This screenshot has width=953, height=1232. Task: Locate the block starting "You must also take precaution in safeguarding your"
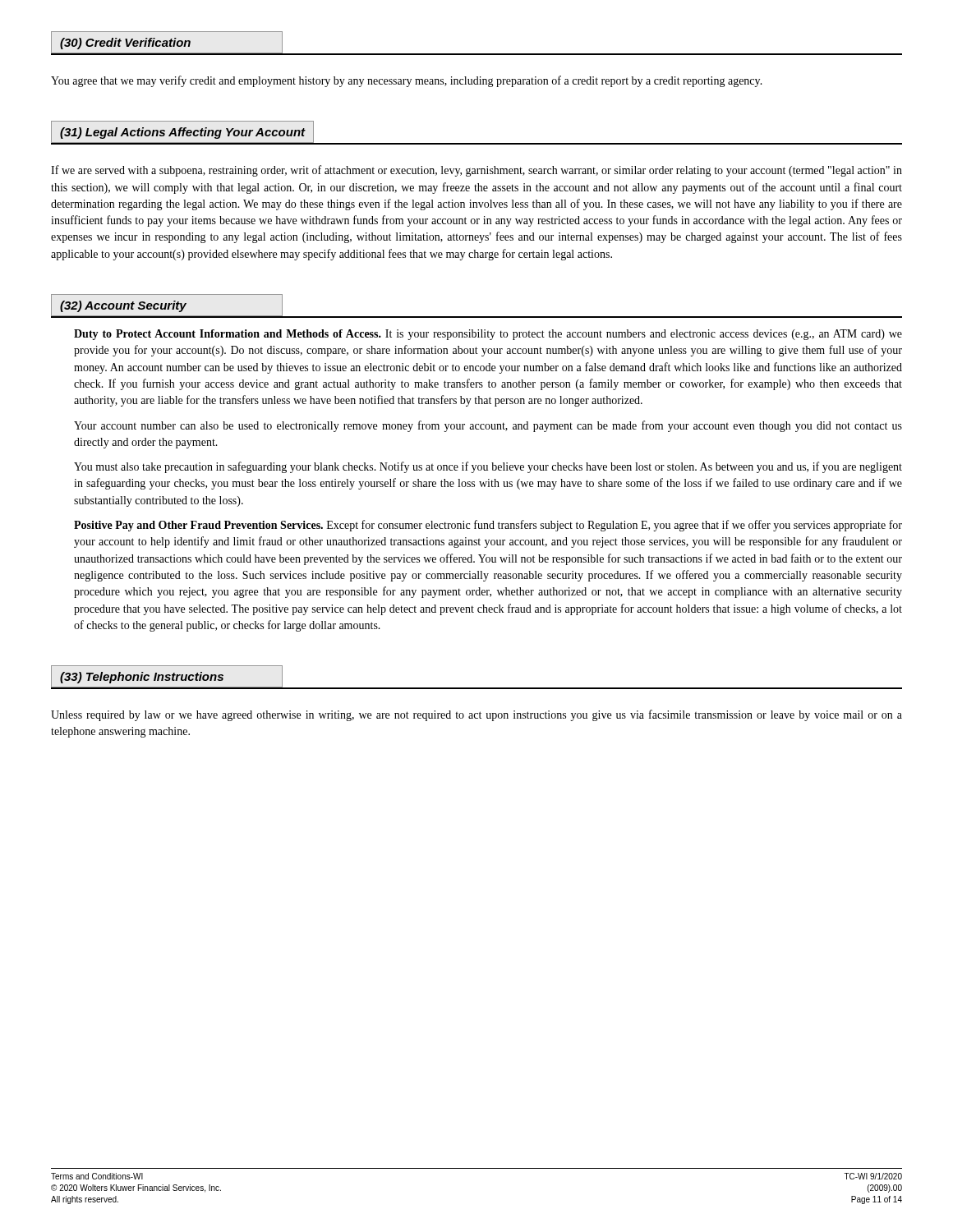click(488, 484)
